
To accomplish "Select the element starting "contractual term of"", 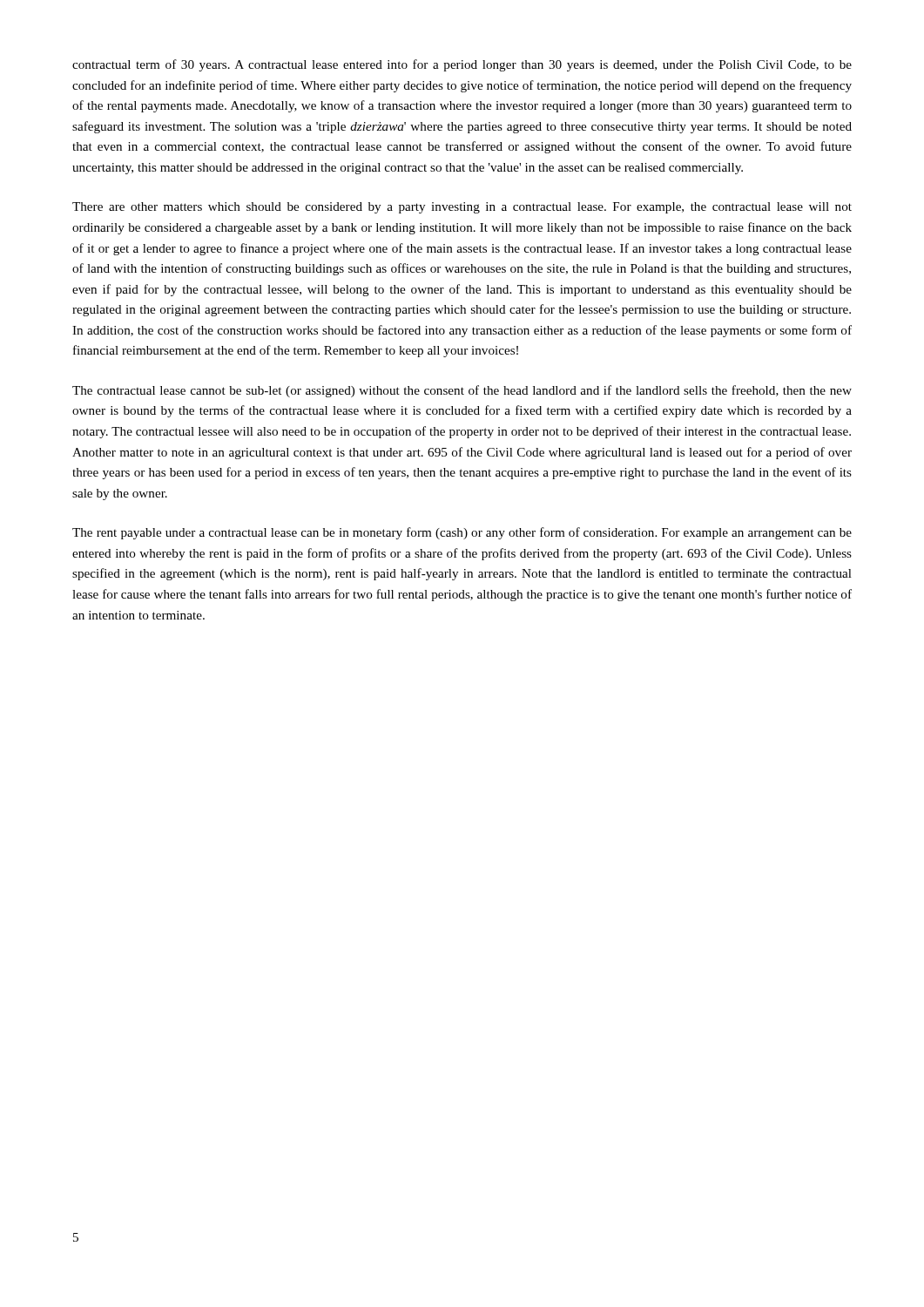I will pos(462,115).
